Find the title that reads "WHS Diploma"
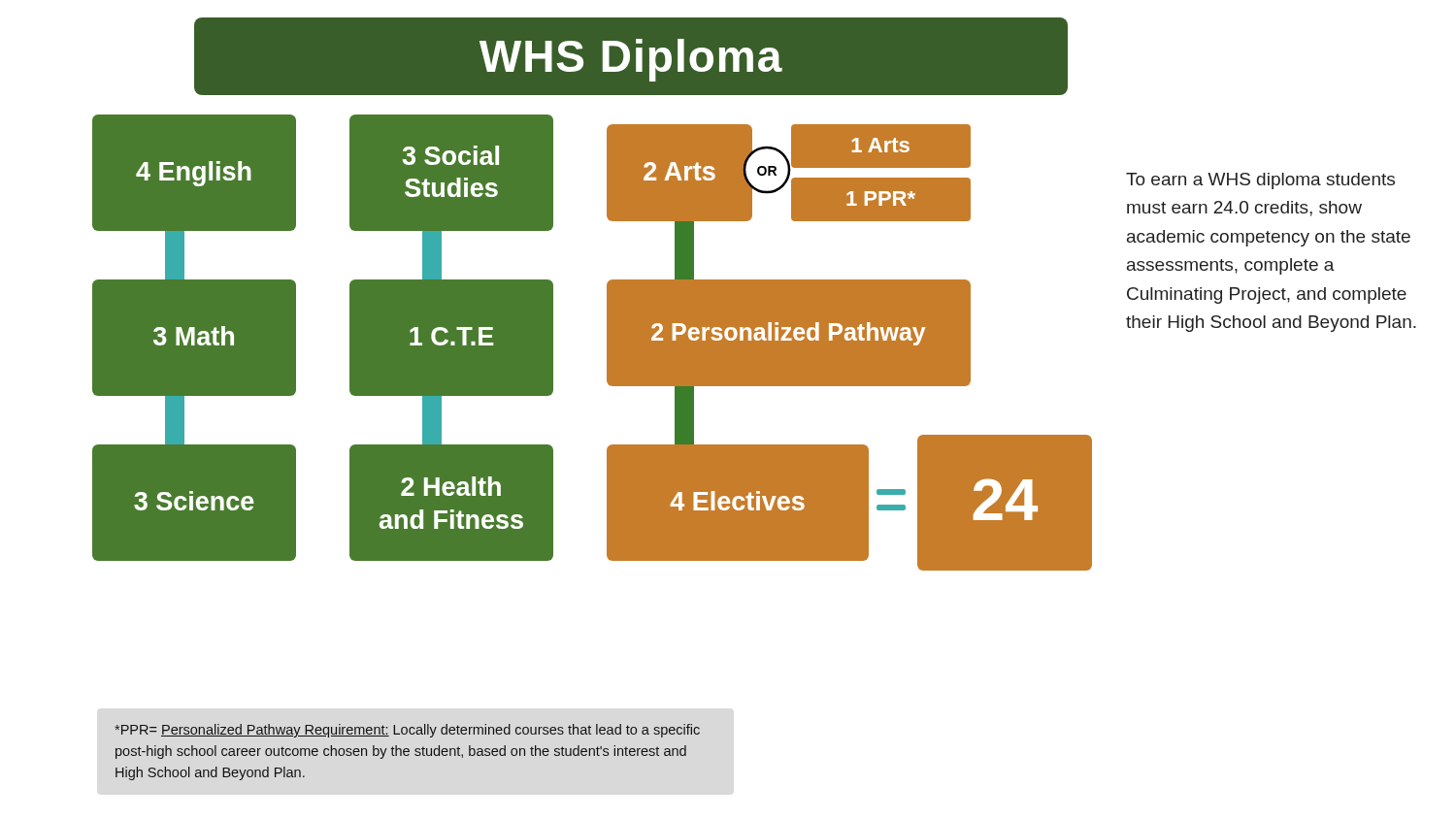The width and height of the screenshot is (1456, 819). [631, 56]
